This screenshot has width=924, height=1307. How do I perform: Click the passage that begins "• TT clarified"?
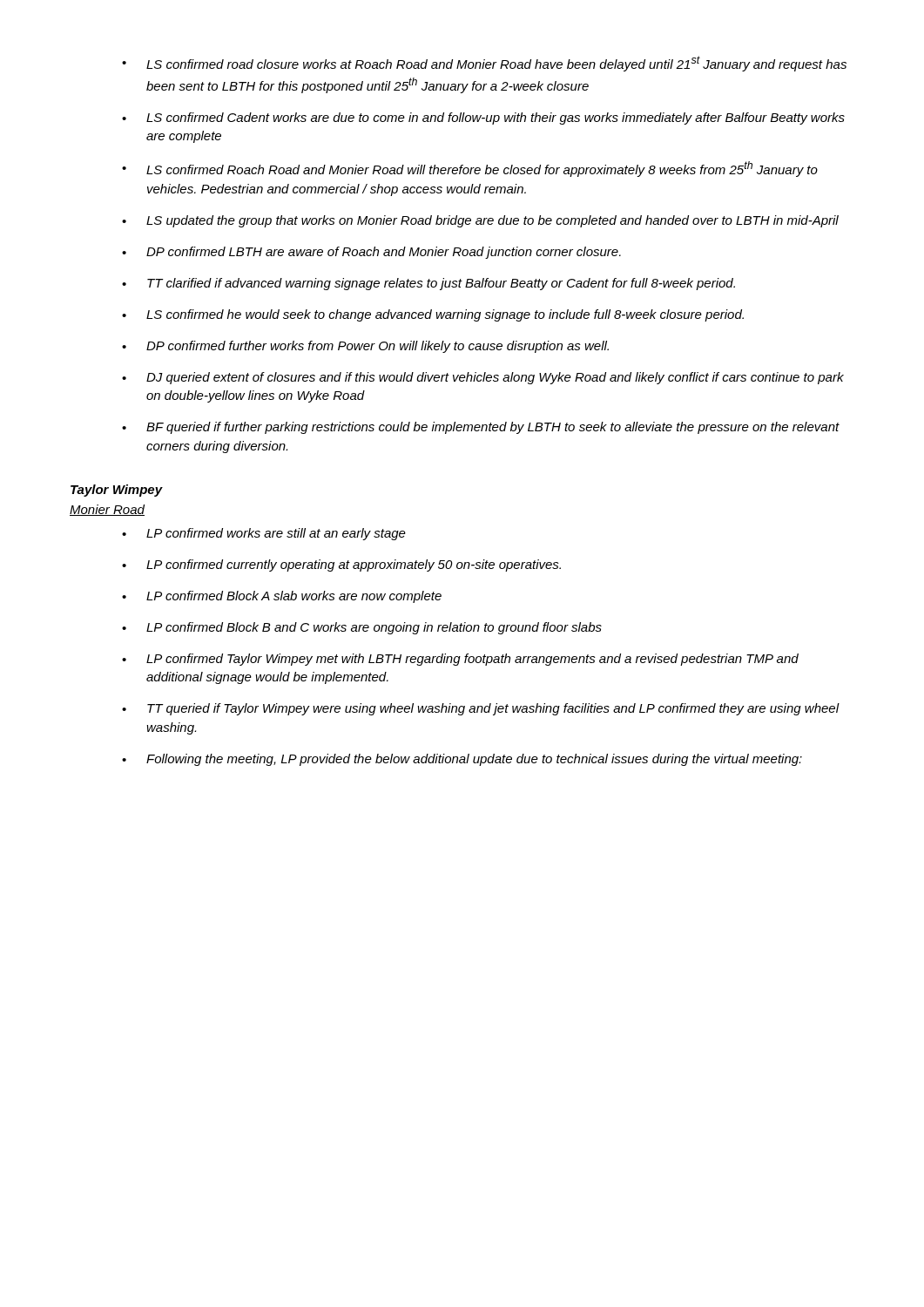[x=429, y=283]
